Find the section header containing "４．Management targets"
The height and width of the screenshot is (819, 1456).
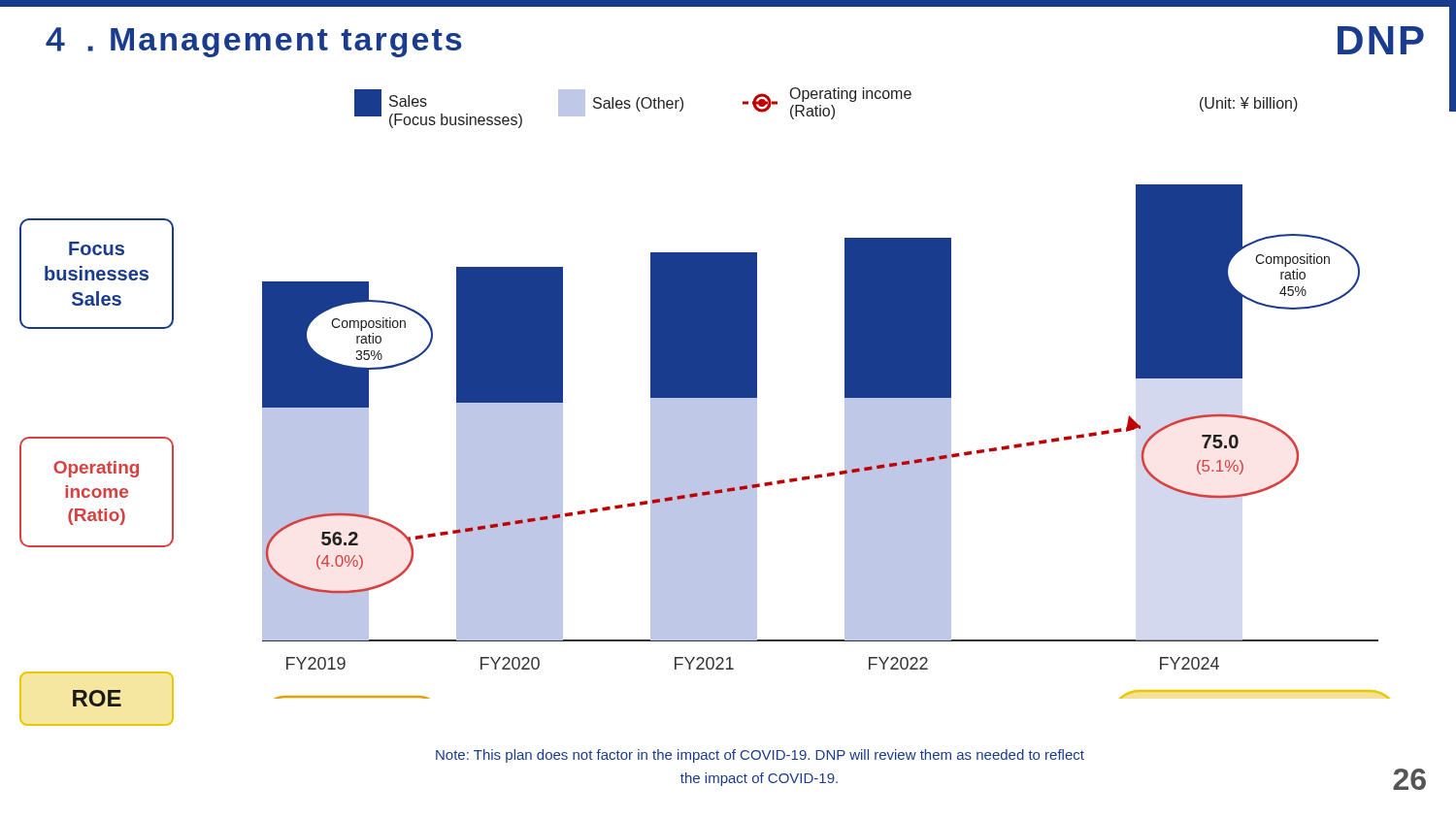pyautogui.click(x=252, y=39)
